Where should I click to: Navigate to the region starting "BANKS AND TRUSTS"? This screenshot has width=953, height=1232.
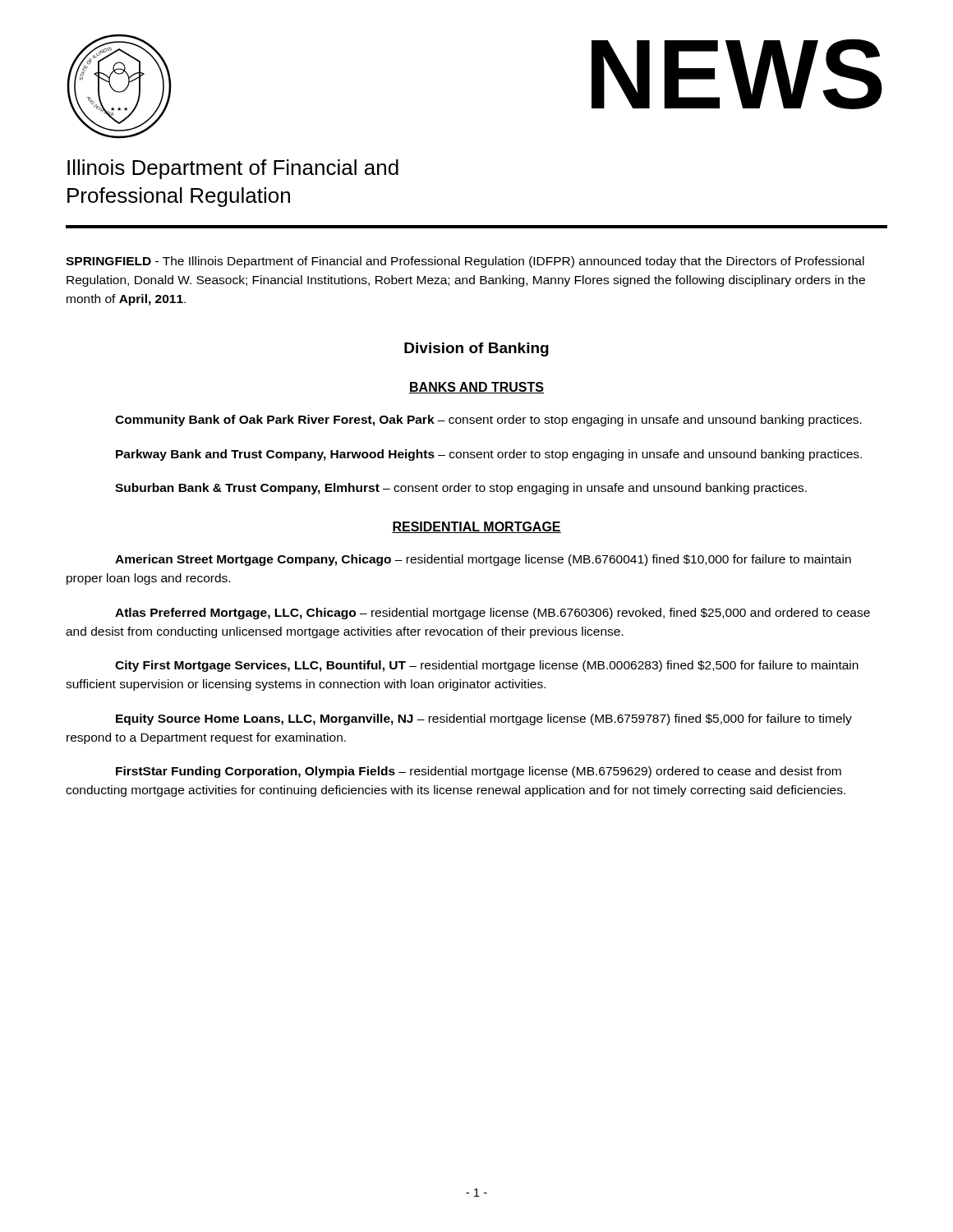click(476, 388)
